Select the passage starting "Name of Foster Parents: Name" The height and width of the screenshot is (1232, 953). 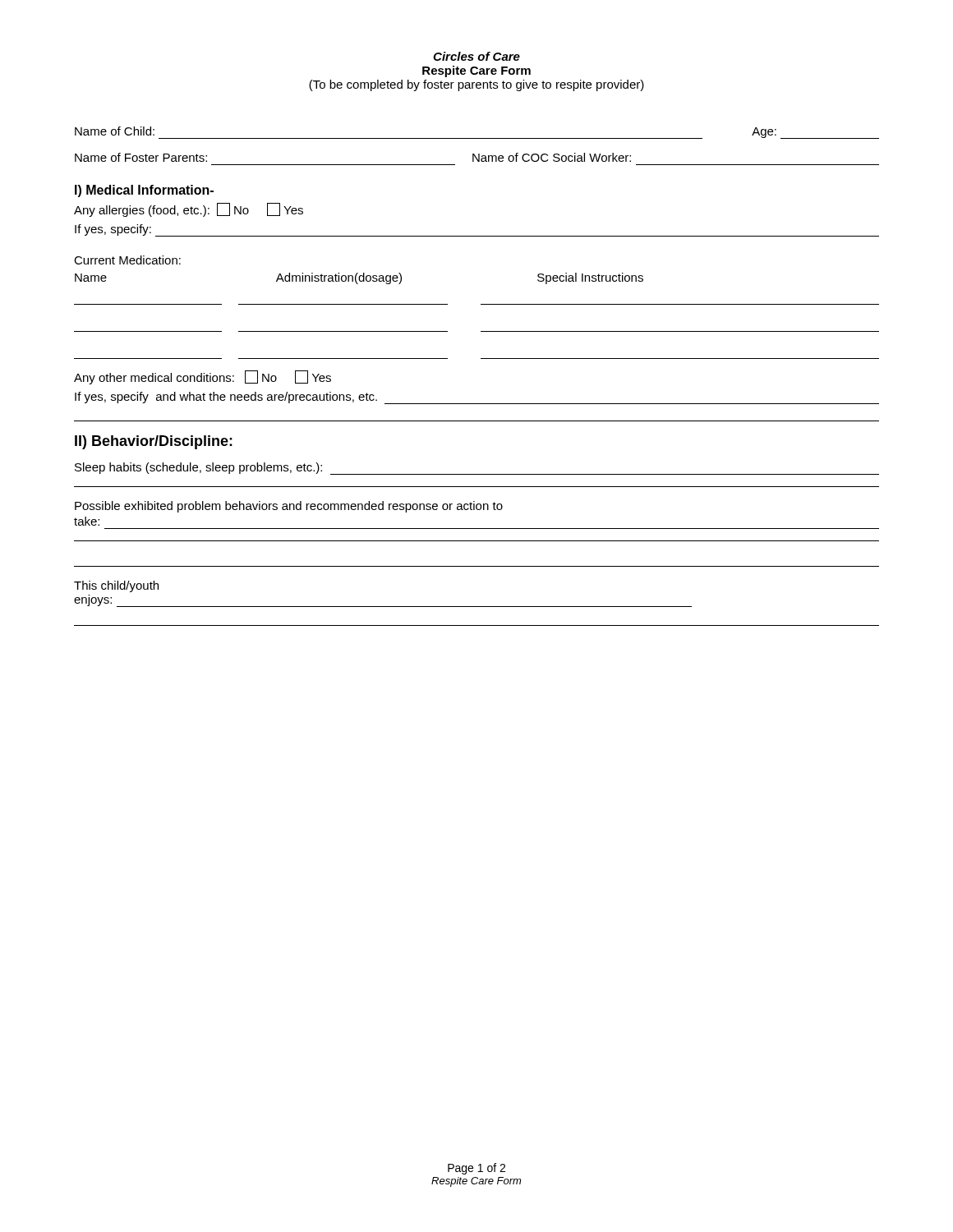point(476,158)
